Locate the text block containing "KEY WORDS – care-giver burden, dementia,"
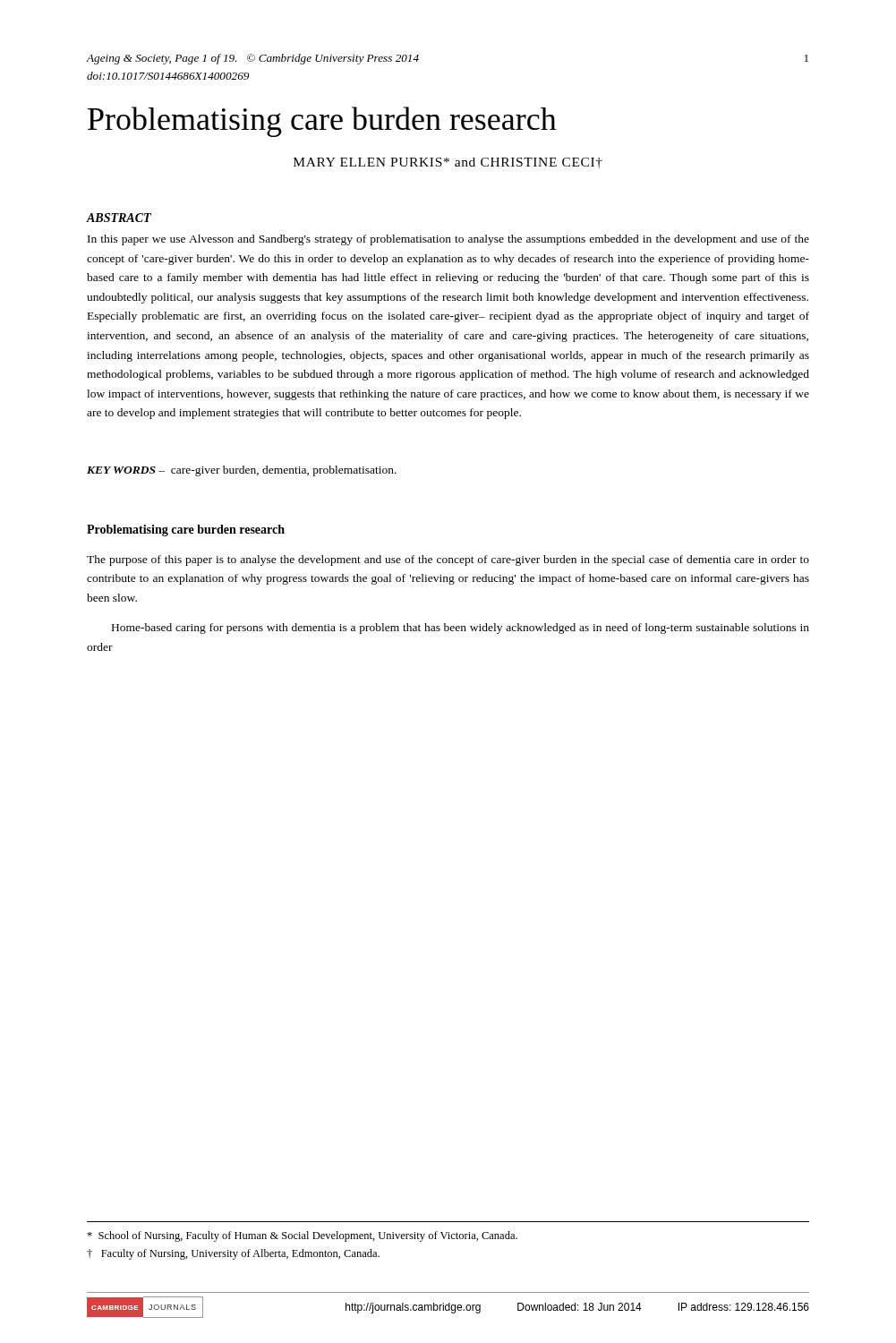This screenshot has height=1343, width=896. pos(242,470)
